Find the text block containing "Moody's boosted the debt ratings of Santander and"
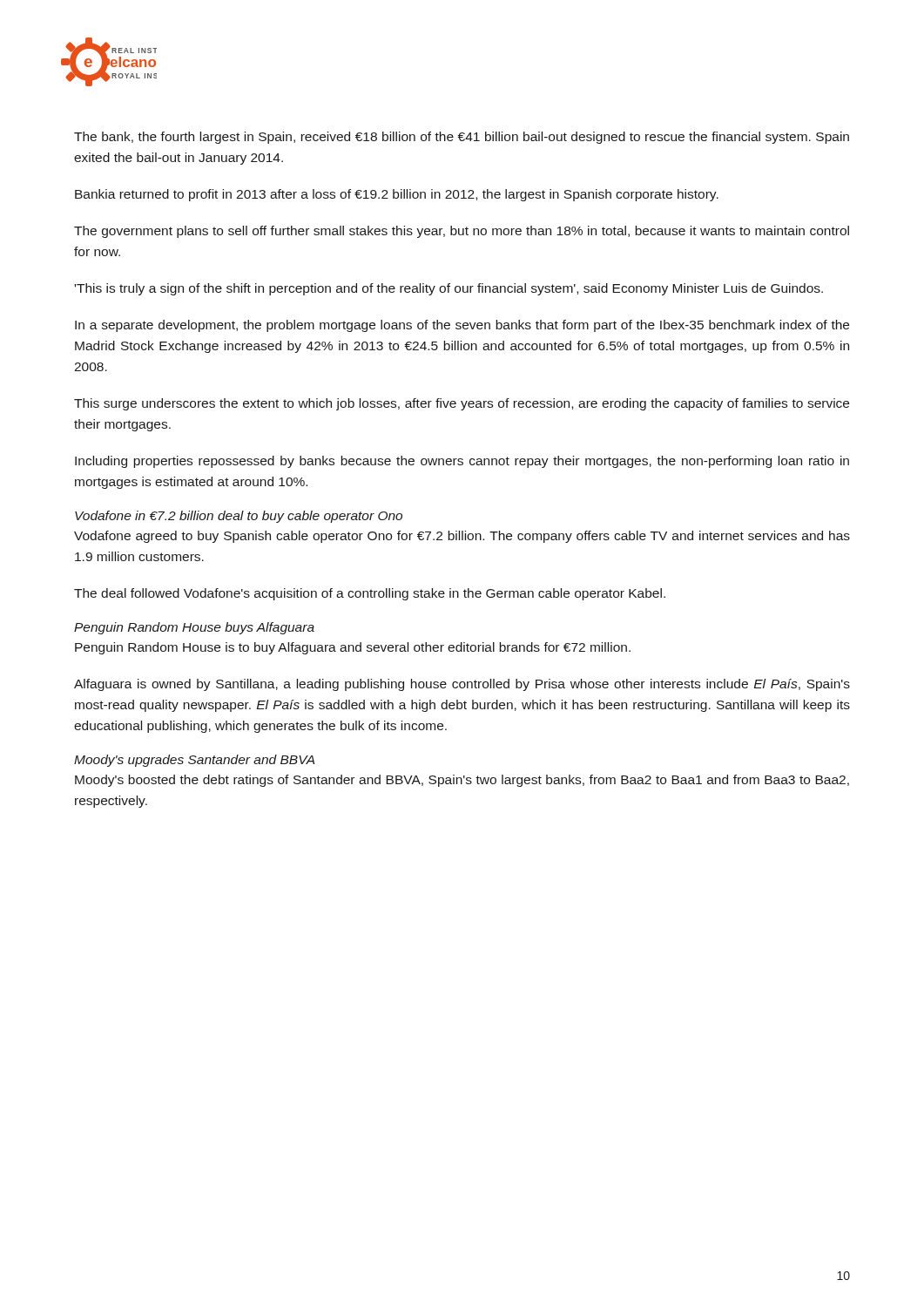The image size is (924, 1307). coord(462,790)
